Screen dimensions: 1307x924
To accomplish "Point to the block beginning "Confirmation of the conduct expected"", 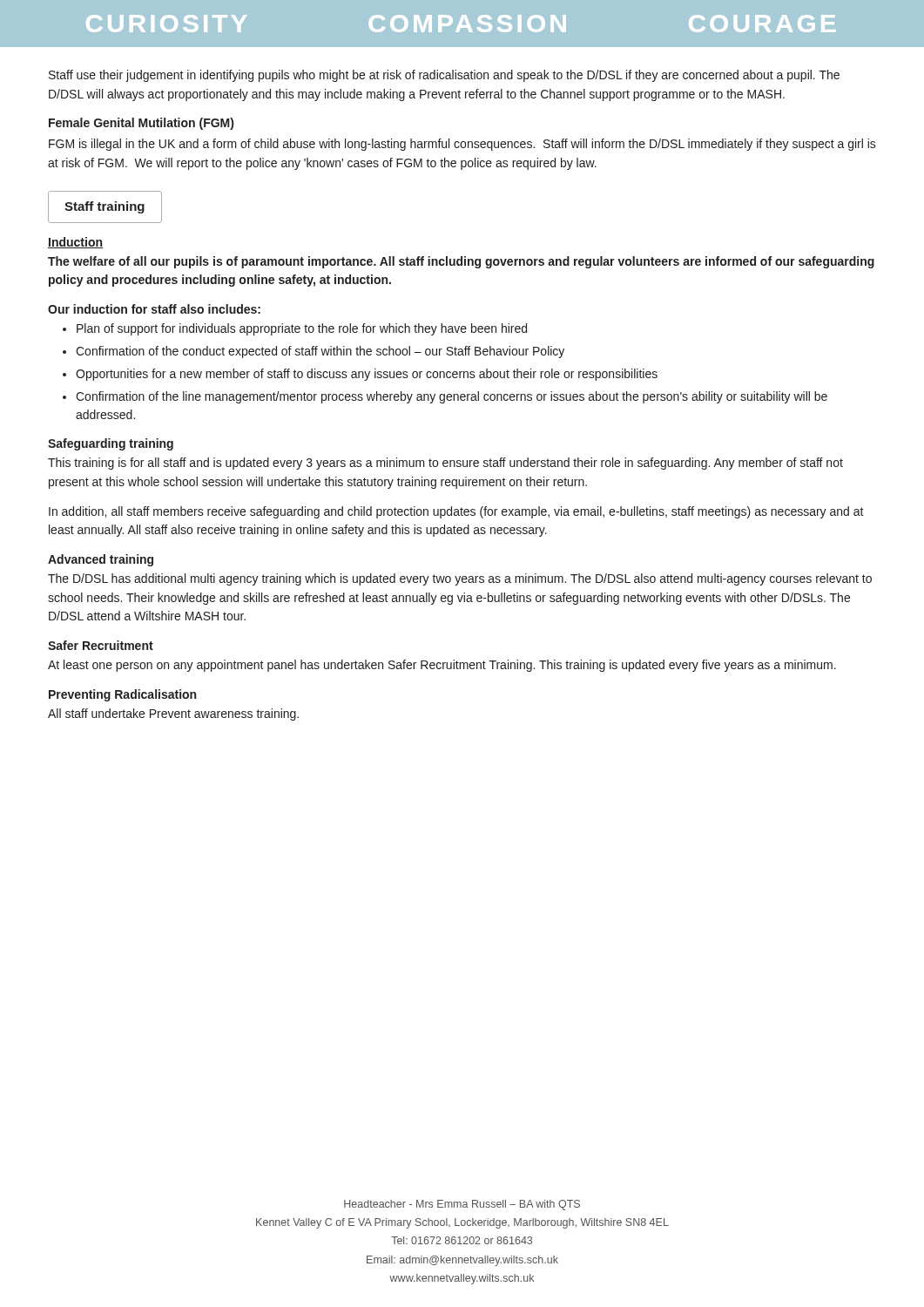I will pos(462,352).
